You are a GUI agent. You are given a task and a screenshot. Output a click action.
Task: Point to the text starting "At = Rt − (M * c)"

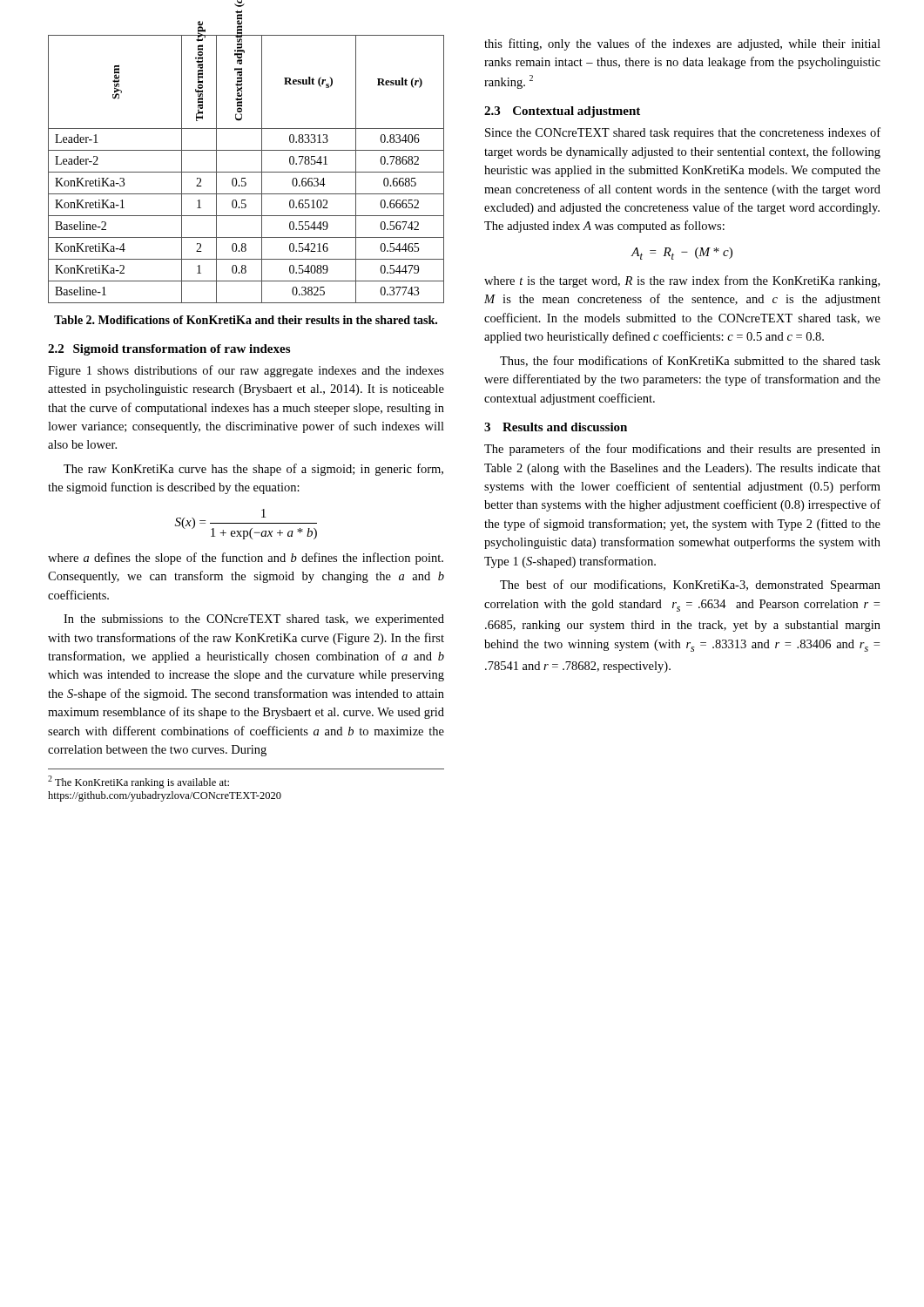pos(682,253)
